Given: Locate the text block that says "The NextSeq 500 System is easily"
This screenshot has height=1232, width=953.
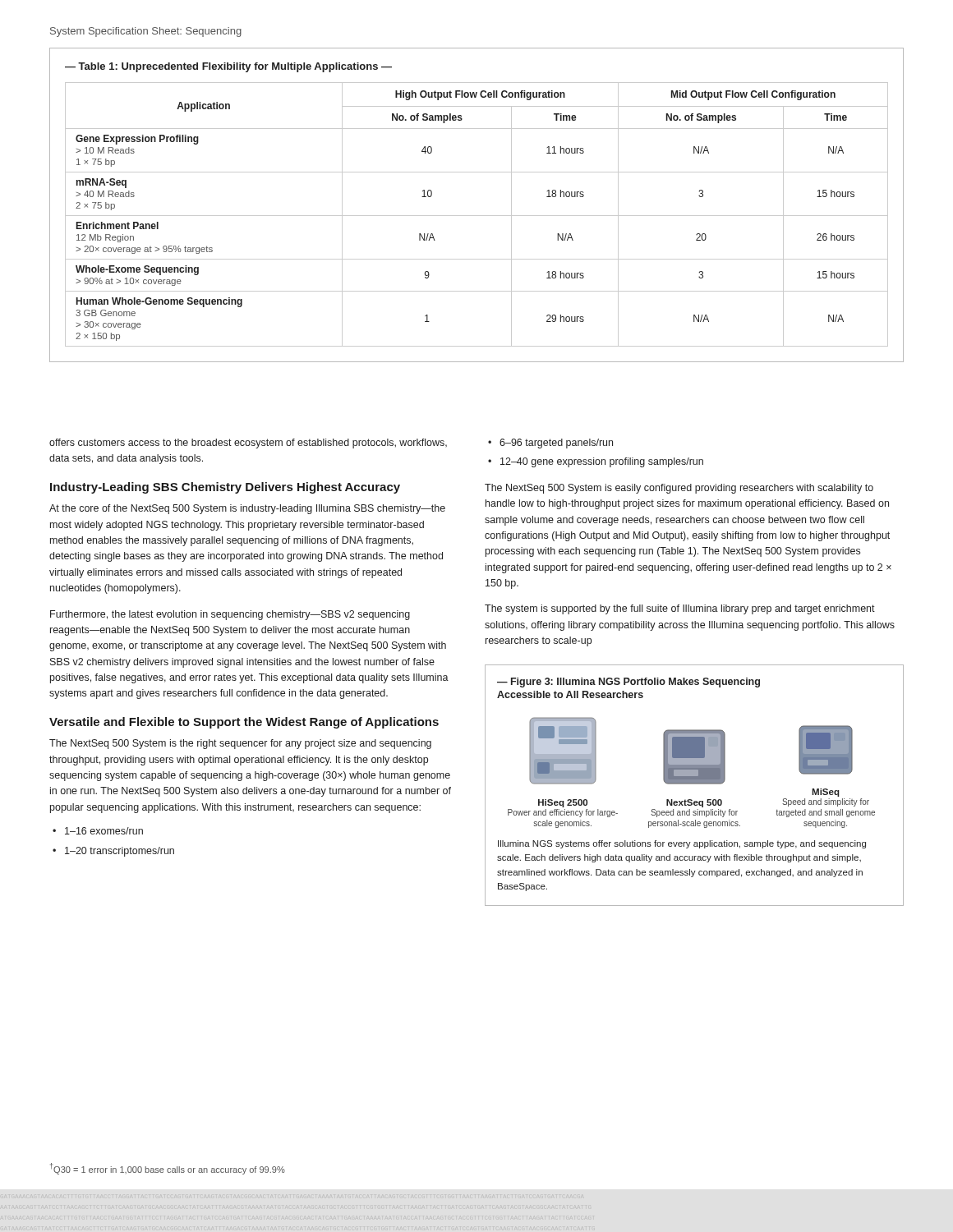Looking at the screenshot, I should [688, 535].
